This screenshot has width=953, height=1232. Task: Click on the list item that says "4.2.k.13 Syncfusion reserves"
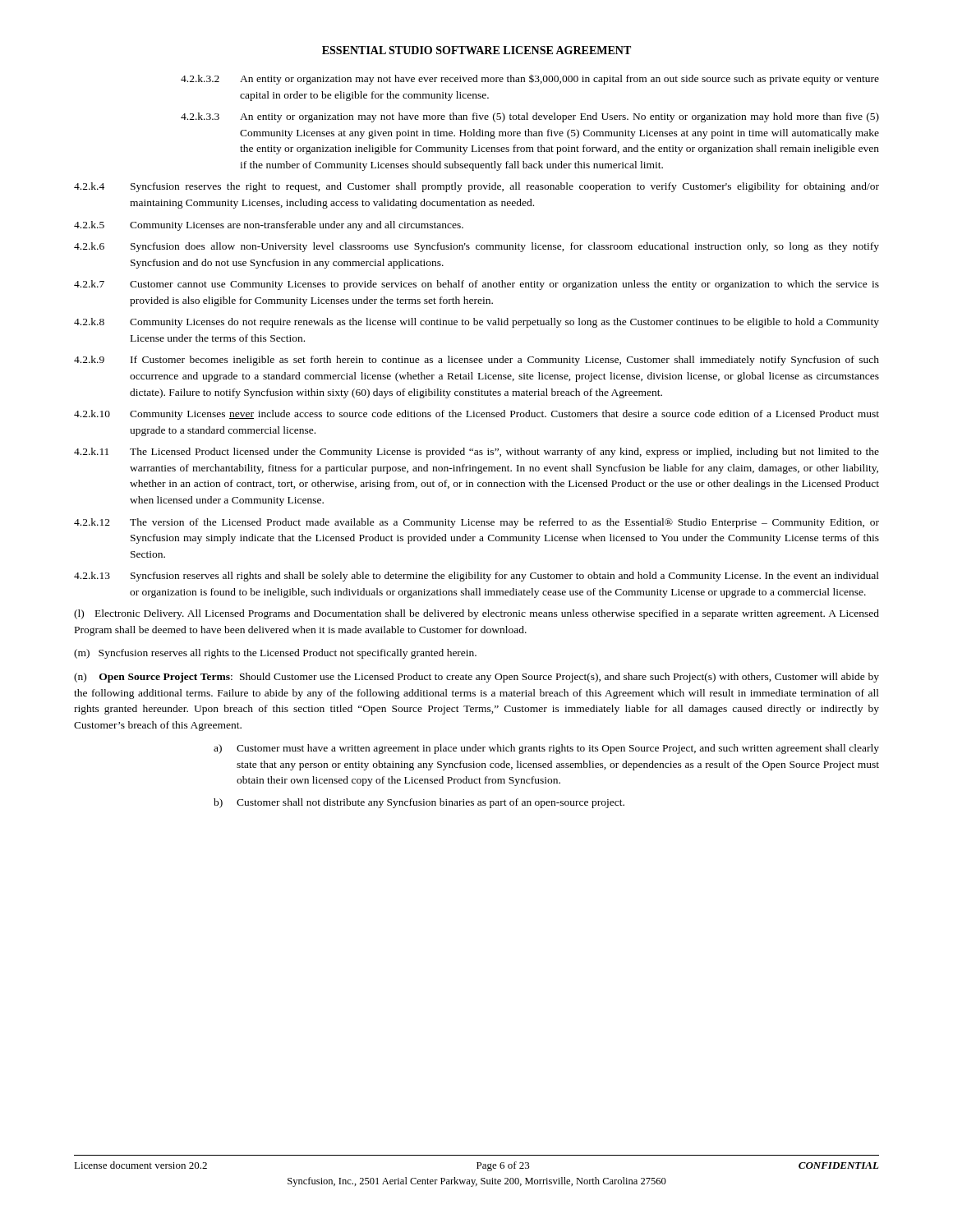click(x=476, y=584)
